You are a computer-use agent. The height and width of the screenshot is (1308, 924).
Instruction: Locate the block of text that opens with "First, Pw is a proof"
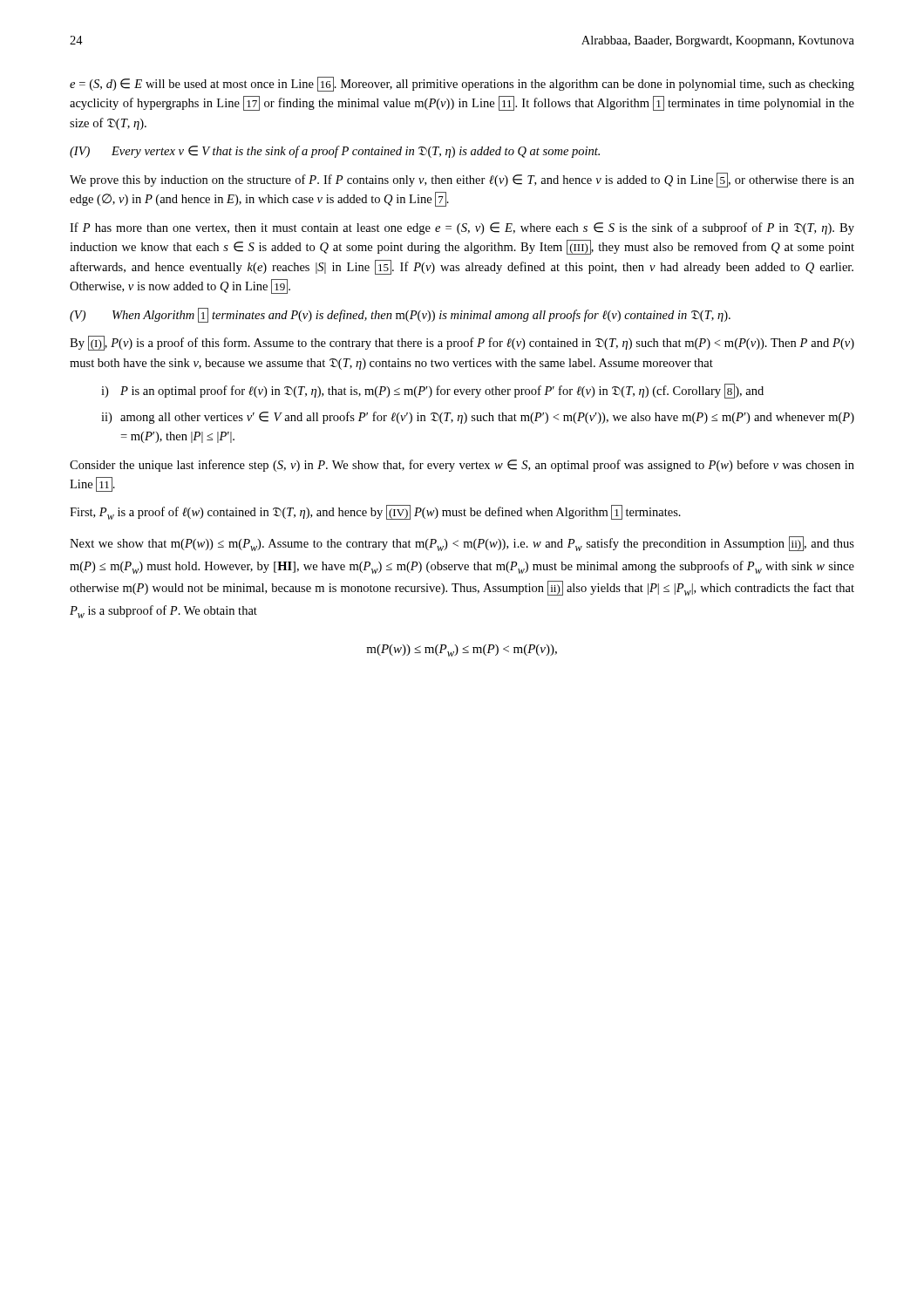[375, 514]
